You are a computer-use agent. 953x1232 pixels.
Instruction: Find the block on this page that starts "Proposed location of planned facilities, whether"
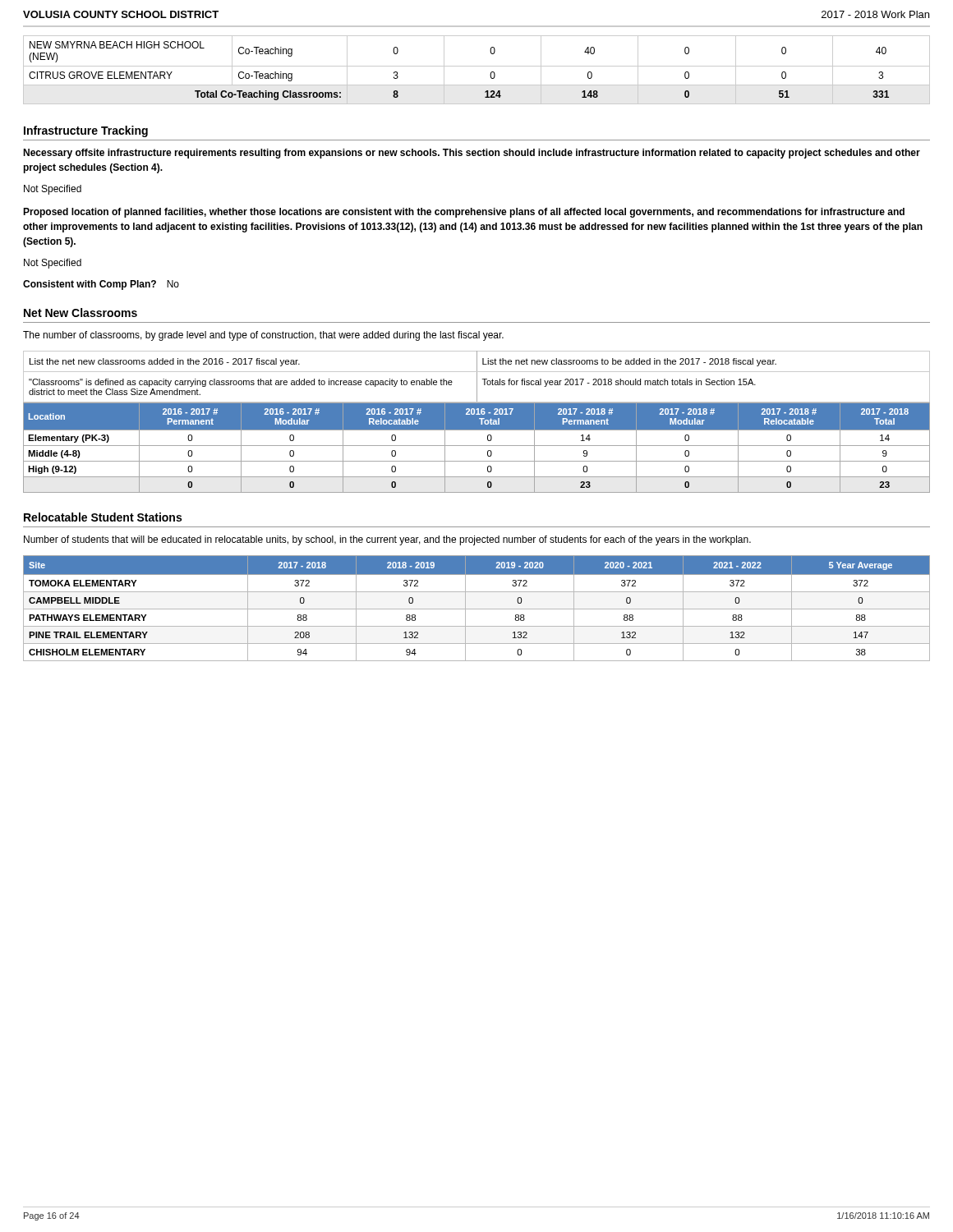(x=473, y=227)
